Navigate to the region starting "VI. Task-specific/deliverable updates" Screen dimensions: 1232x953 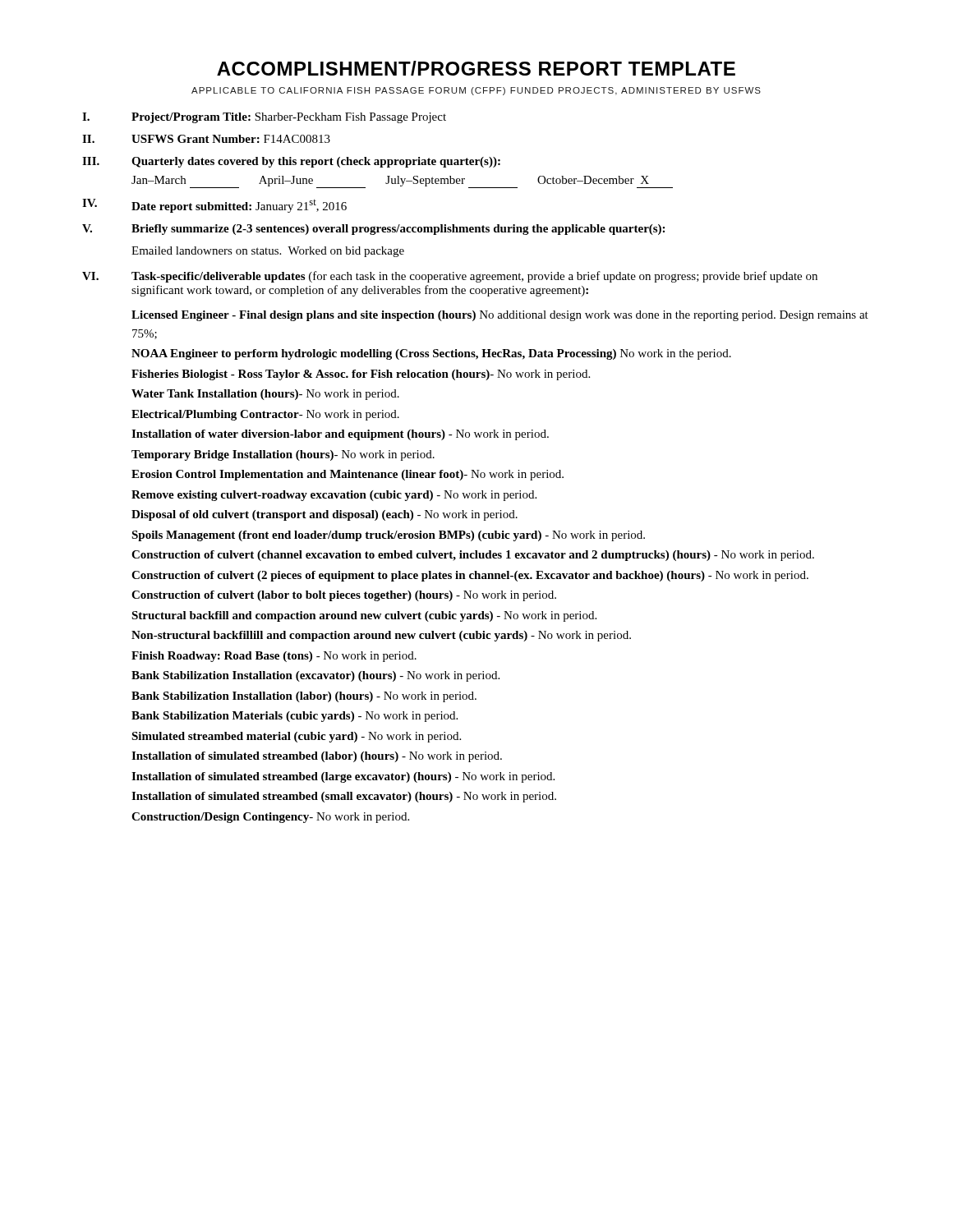click(x=476, y=283)
